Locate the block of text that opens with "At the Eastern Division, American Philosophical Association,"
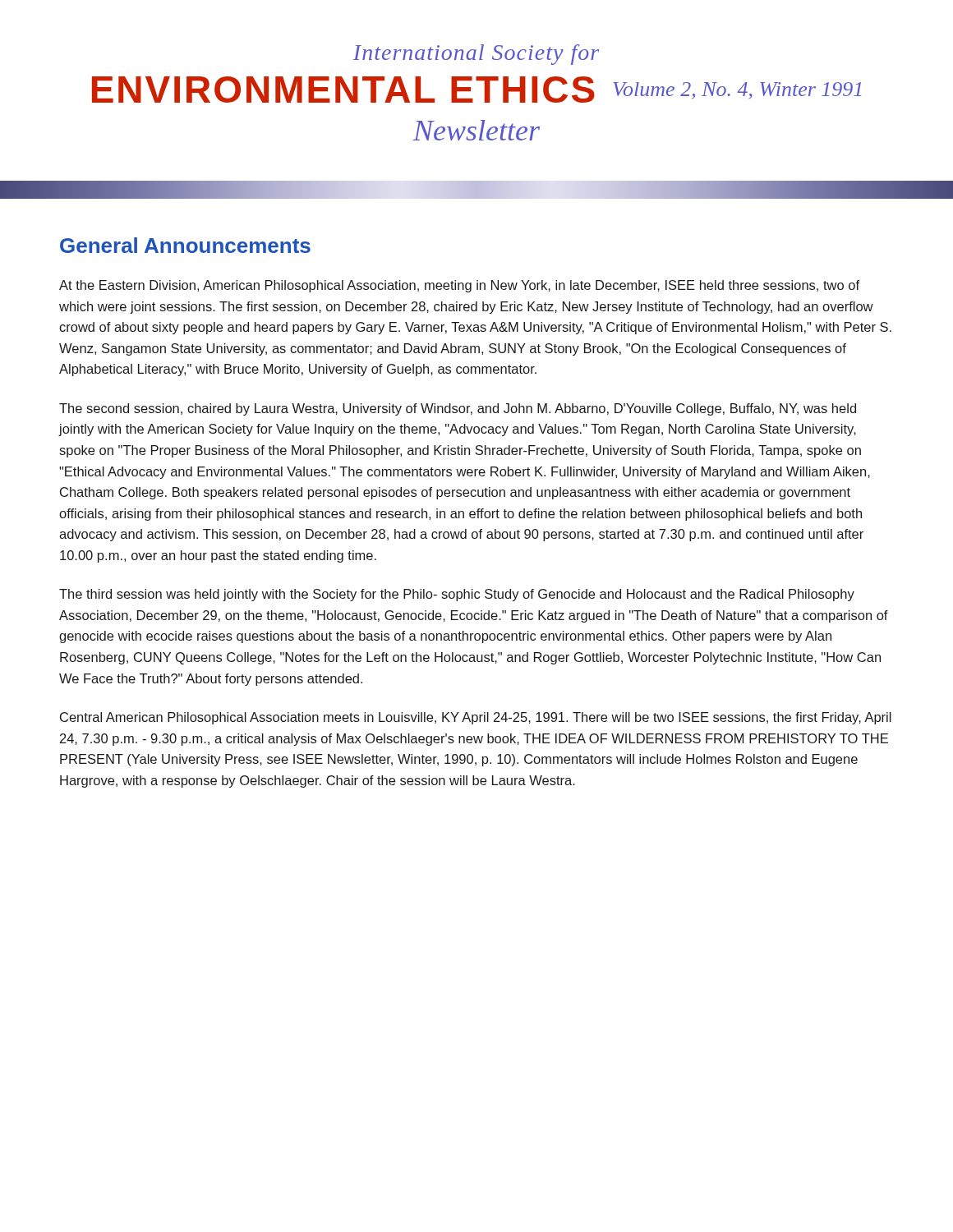 tap(476, 327)
